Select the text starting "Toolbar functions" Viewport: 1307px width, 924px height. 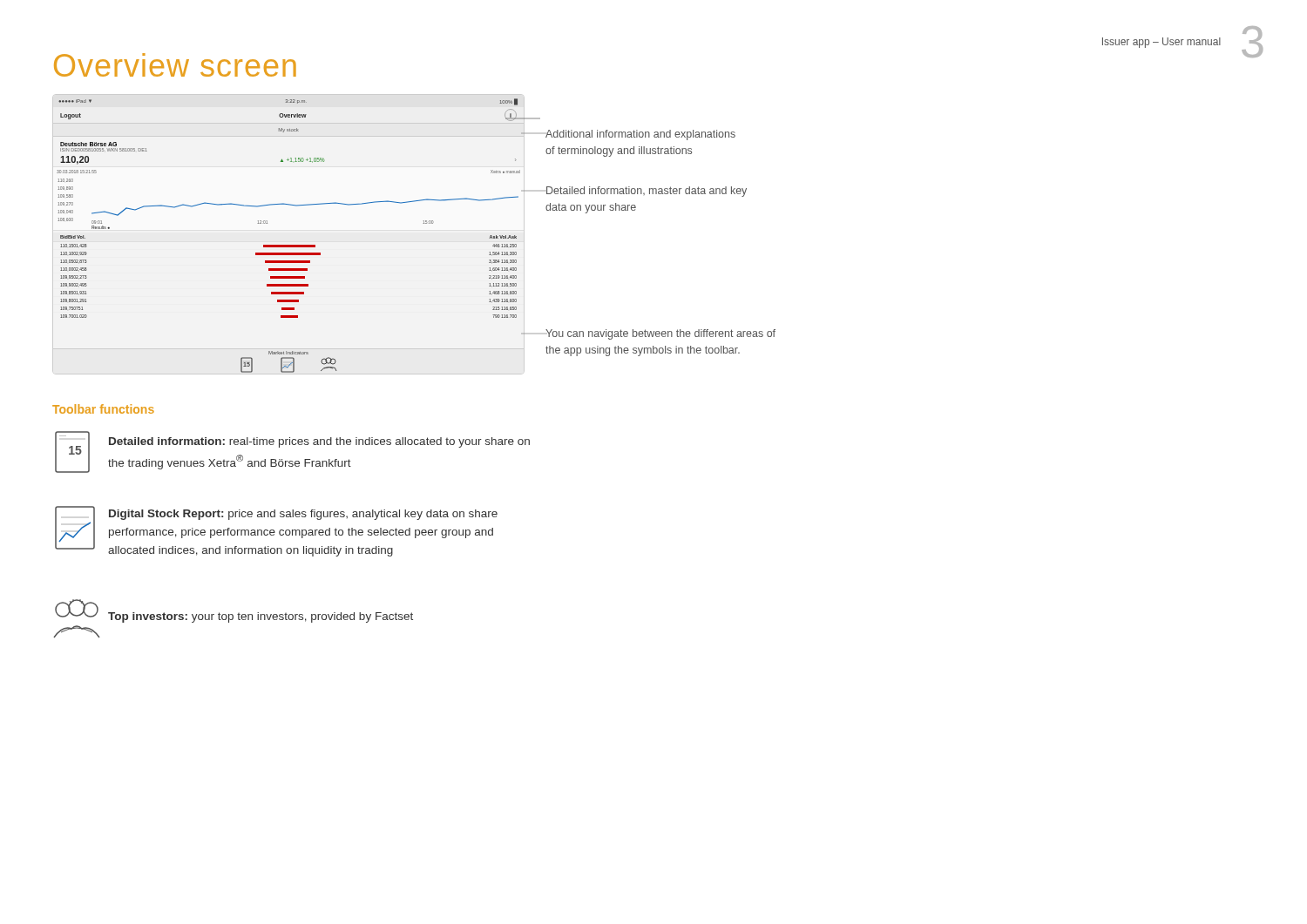coord(103,409)
